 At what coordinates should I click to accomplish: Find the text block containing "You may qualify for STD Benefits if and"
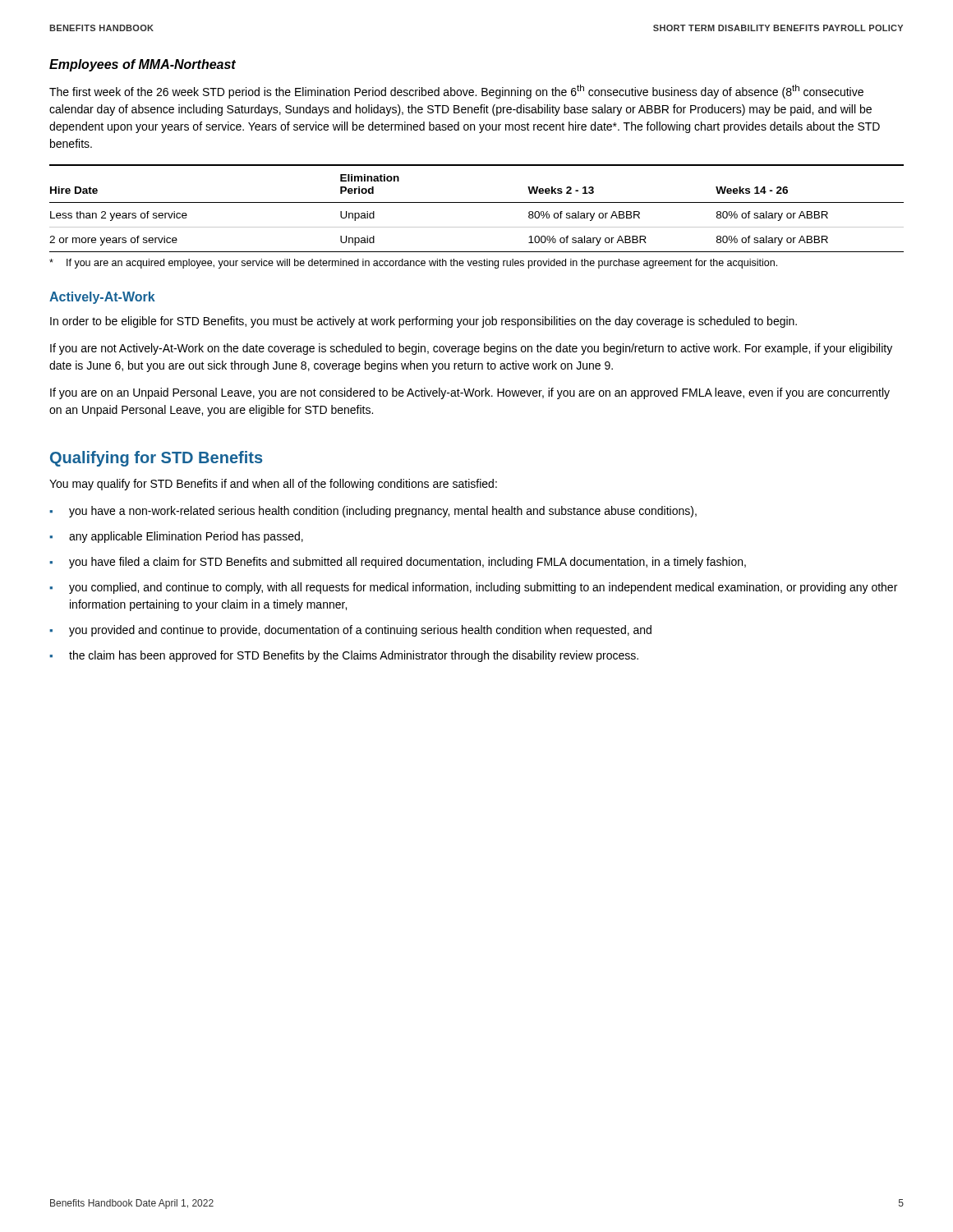(x=476, y=484)
